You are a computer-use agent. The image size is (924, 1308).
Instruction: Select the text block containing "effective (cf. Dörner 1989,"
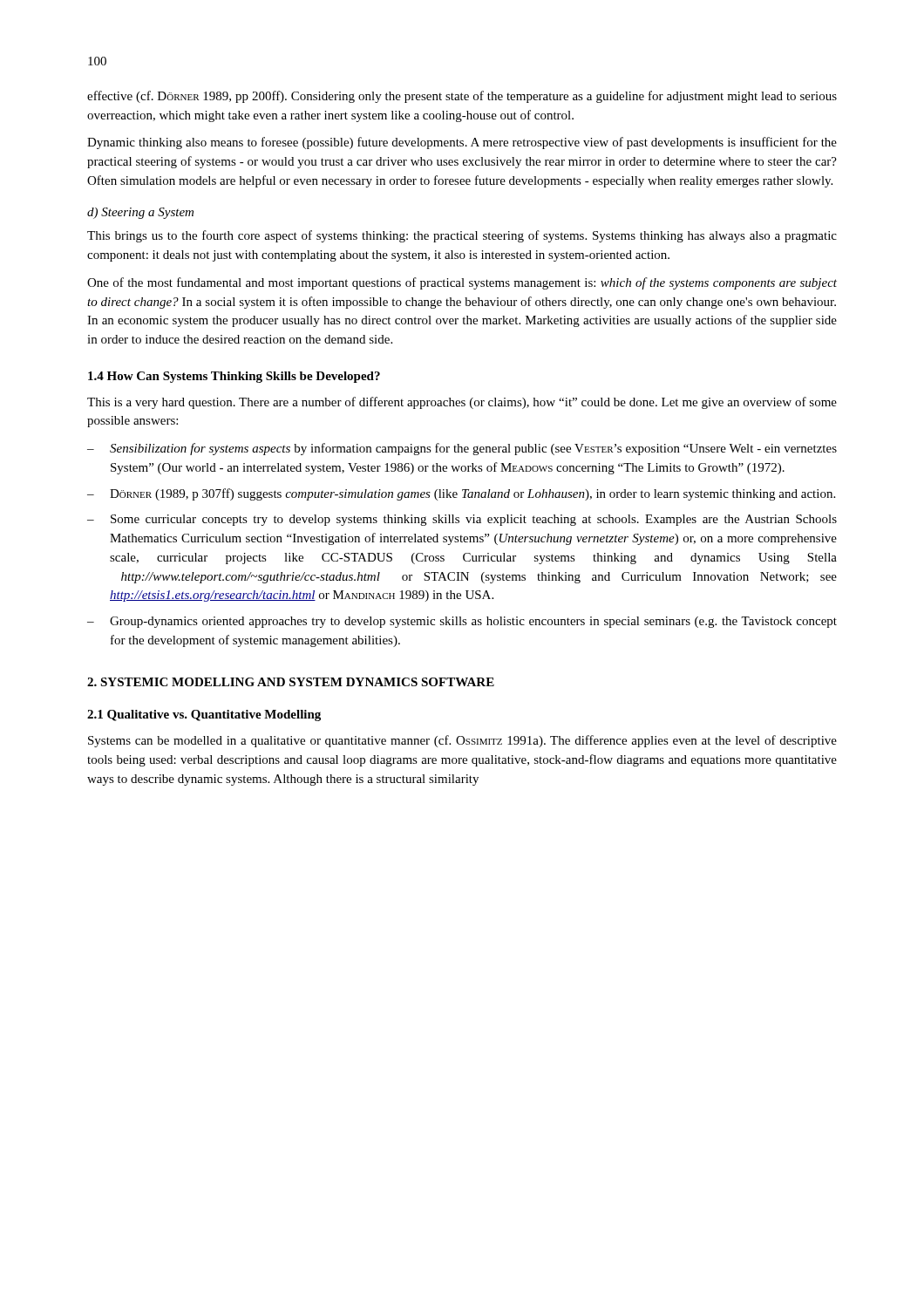pyautogui.click(x=462, y=139)
